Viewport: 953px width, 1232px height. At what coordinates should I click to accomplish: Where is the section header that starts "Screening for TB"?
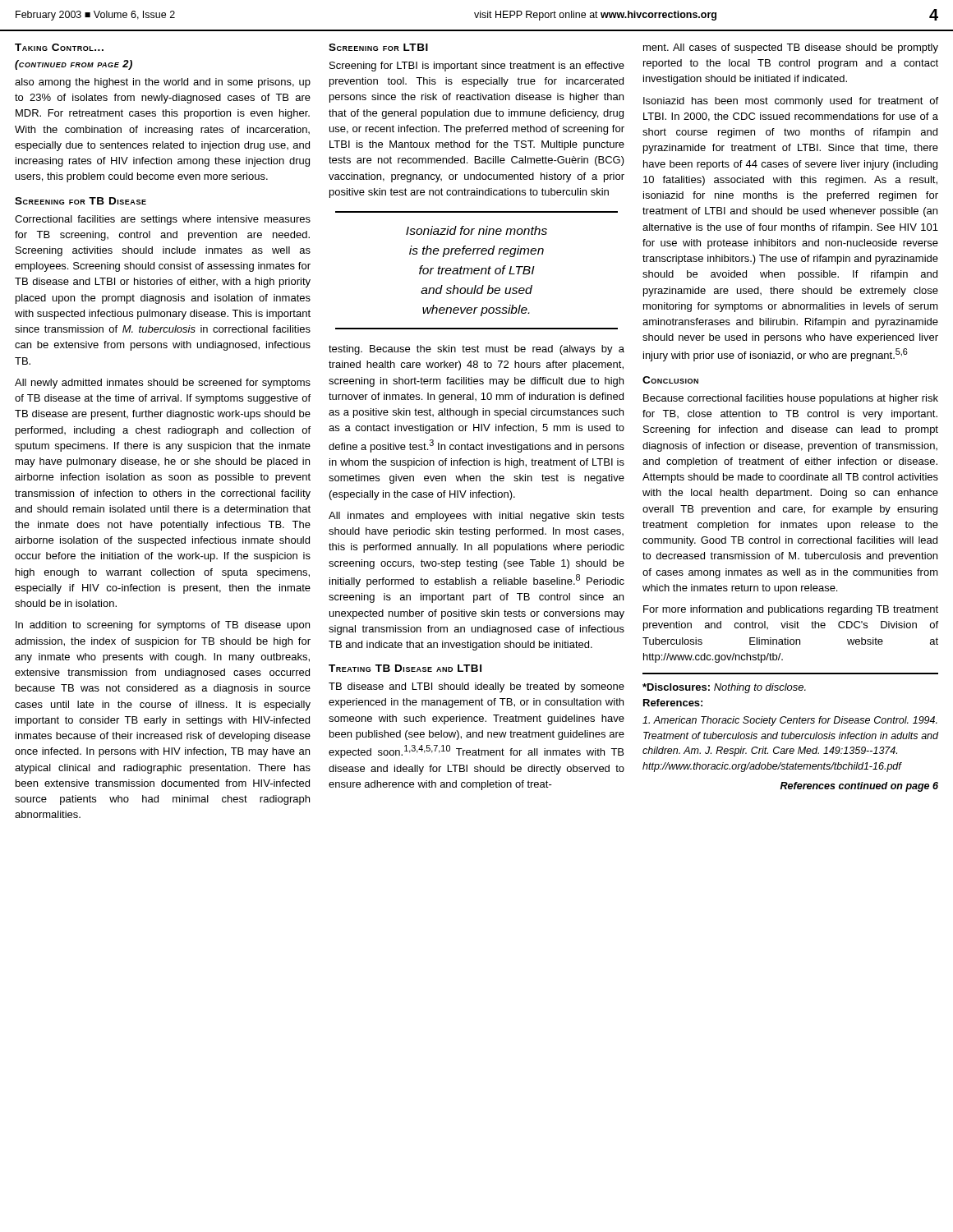pyautogui.click(x=81, y=200)
